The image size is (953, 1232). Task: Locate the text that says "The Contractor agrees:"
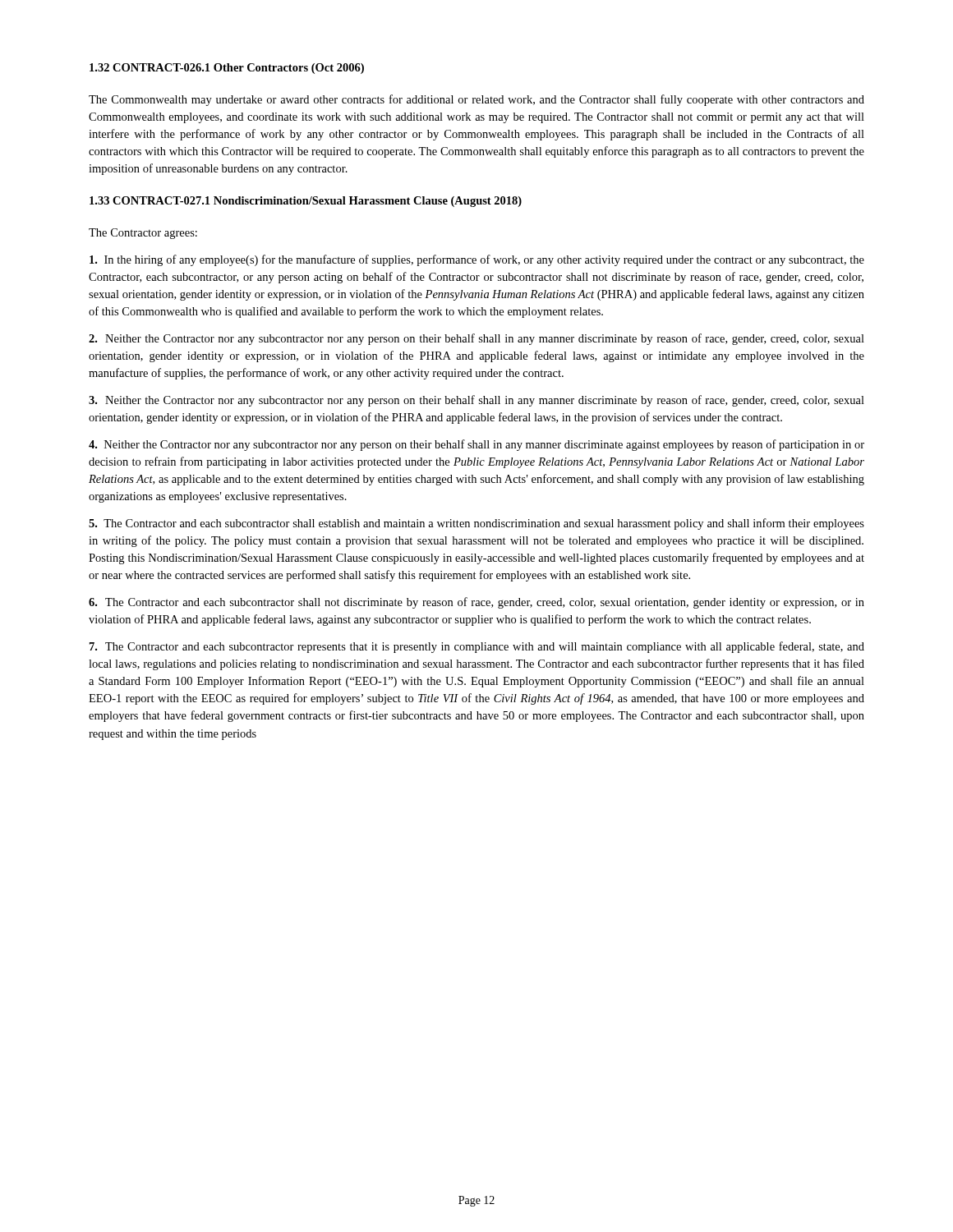143,233
